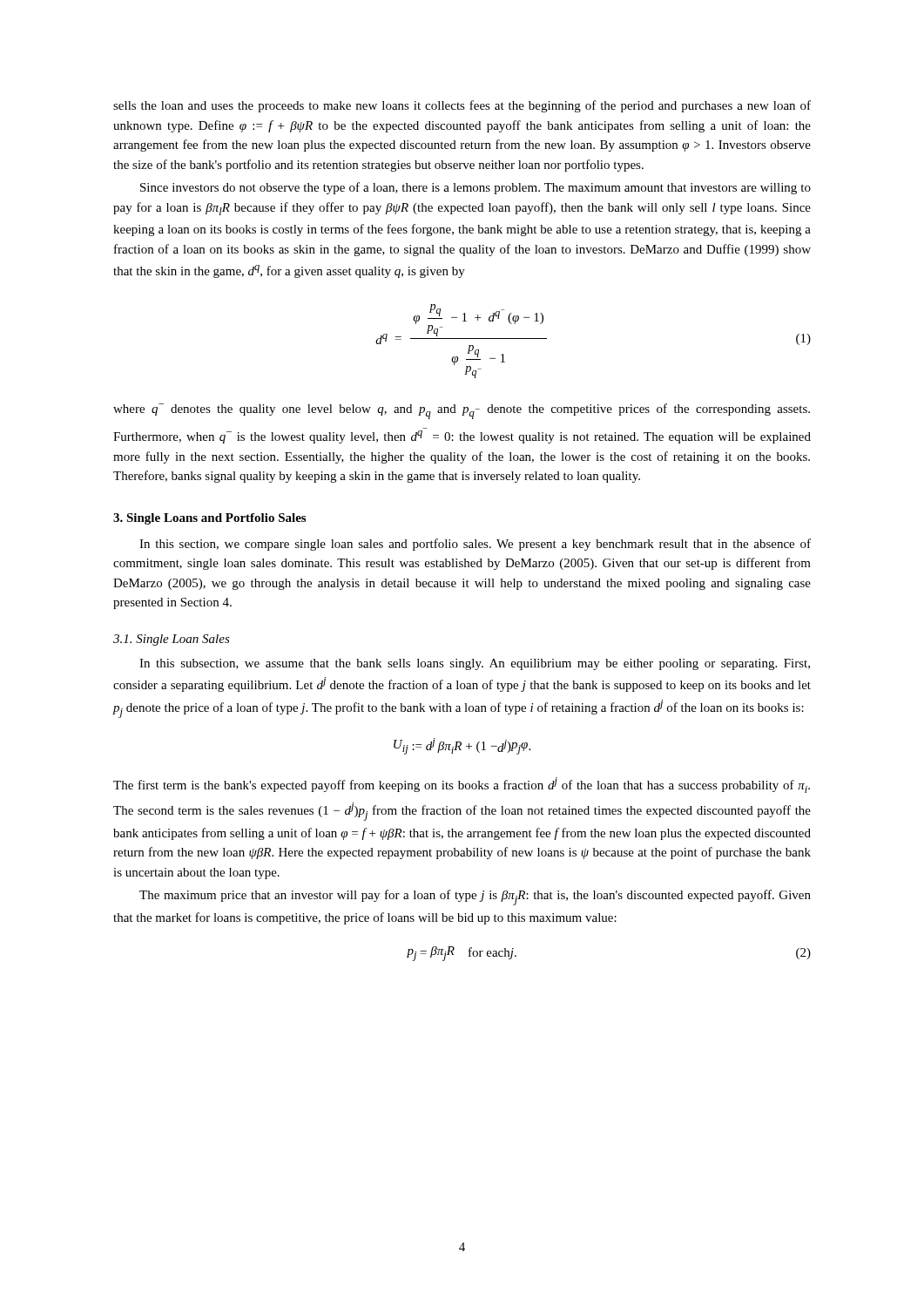
Task: Where is the formula that starts "dq = φ pq pq− −"?
Action: [x=462, y=339]
